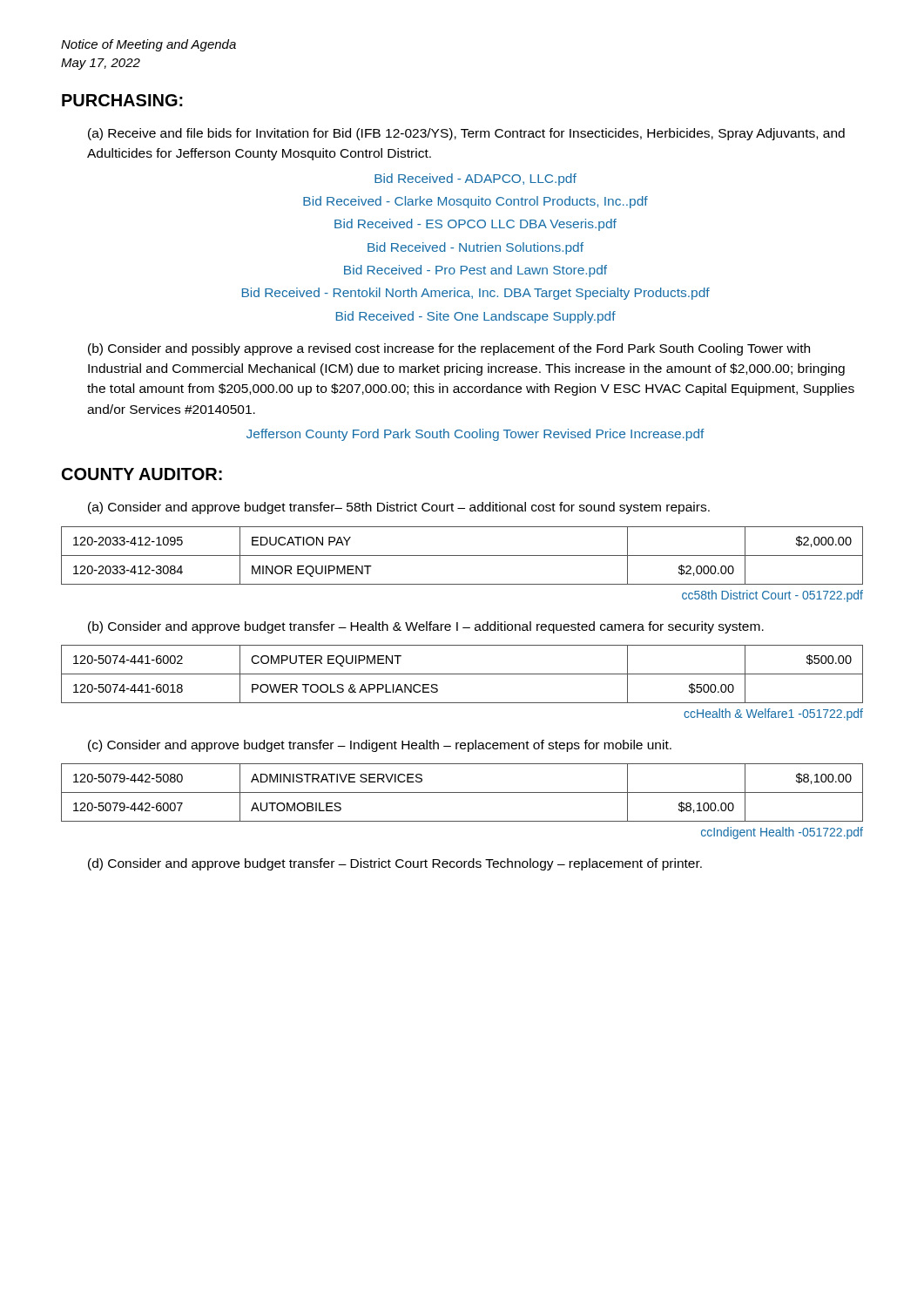
Task: Select the table that reads "COMPUTER EQUIPMENT"
Action: click(x=462, y=674)
